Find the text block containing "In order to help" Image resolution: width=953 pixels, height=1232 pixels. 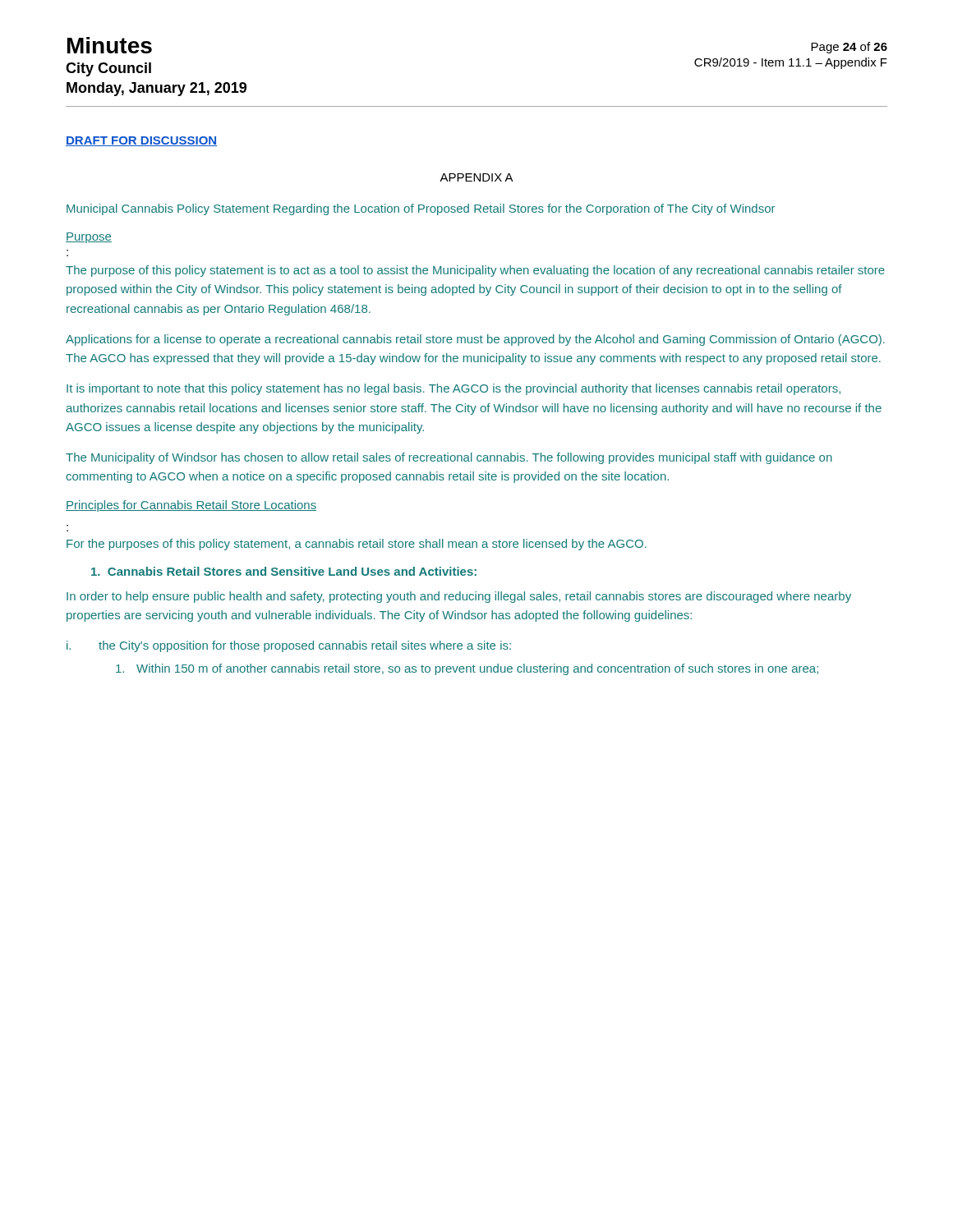[458, 605]
